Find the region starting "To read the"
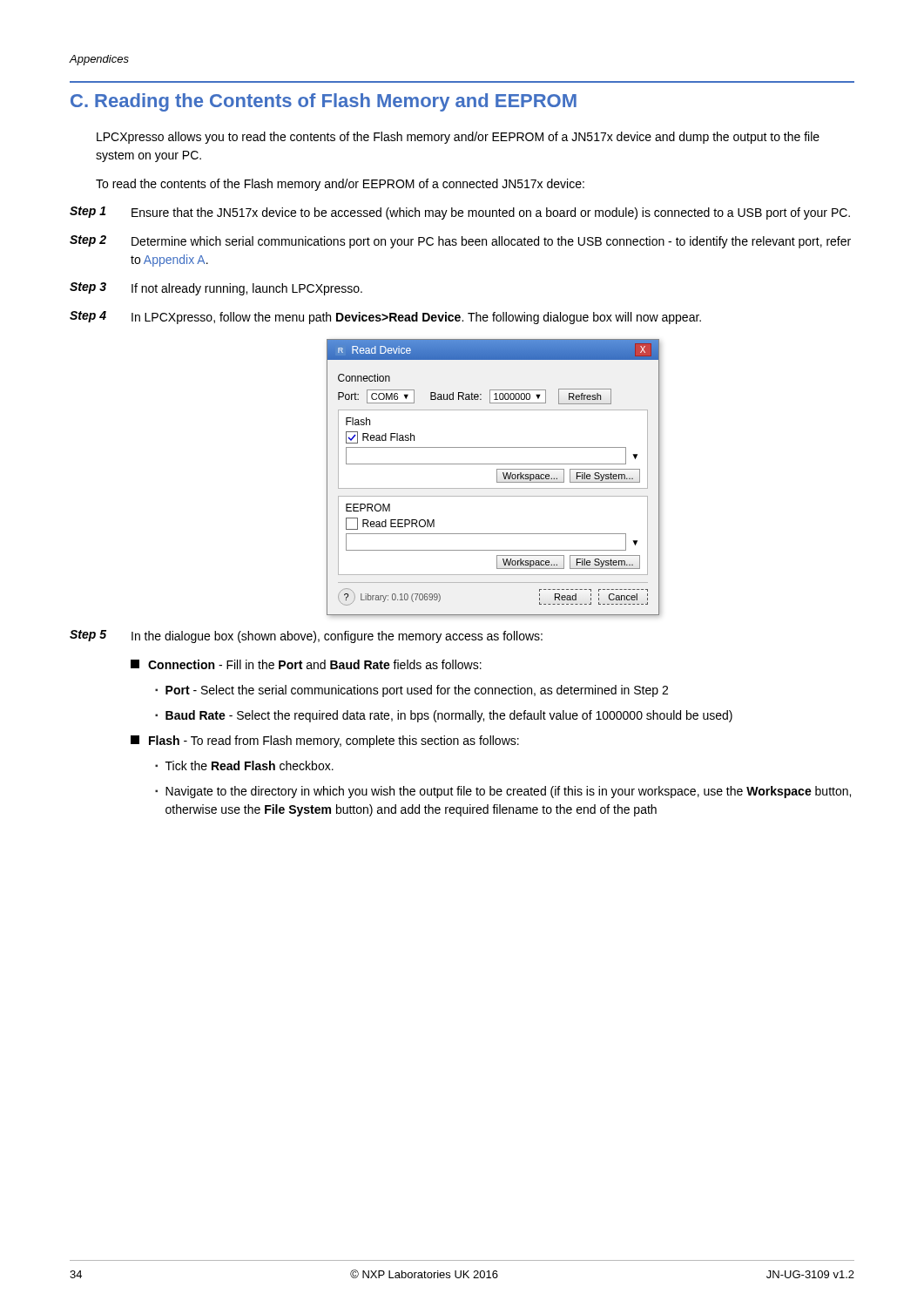This screenshot has height=1307, width=924. [x=340, y=184]
